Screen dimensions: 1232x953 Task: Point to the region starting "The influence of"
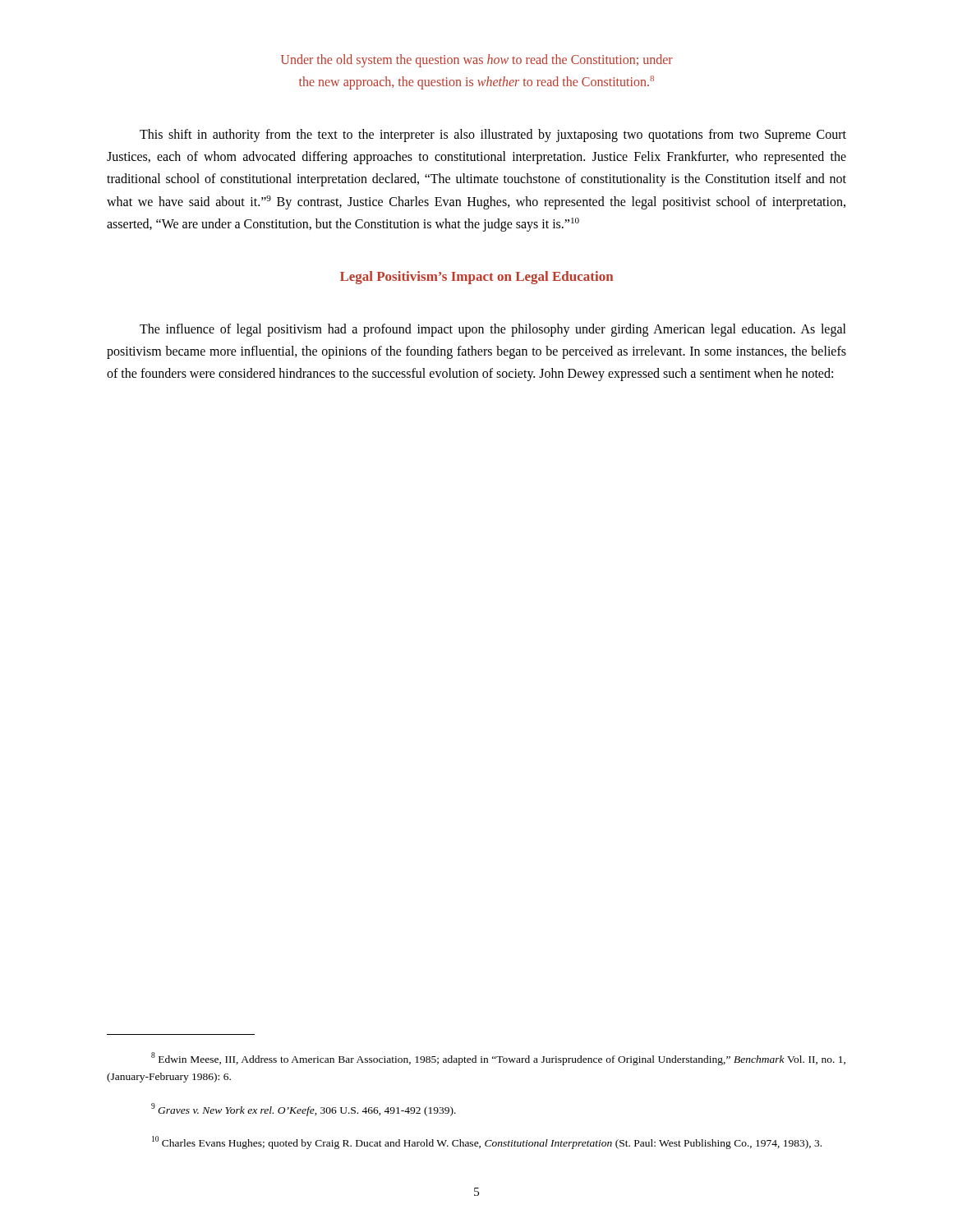476,351
